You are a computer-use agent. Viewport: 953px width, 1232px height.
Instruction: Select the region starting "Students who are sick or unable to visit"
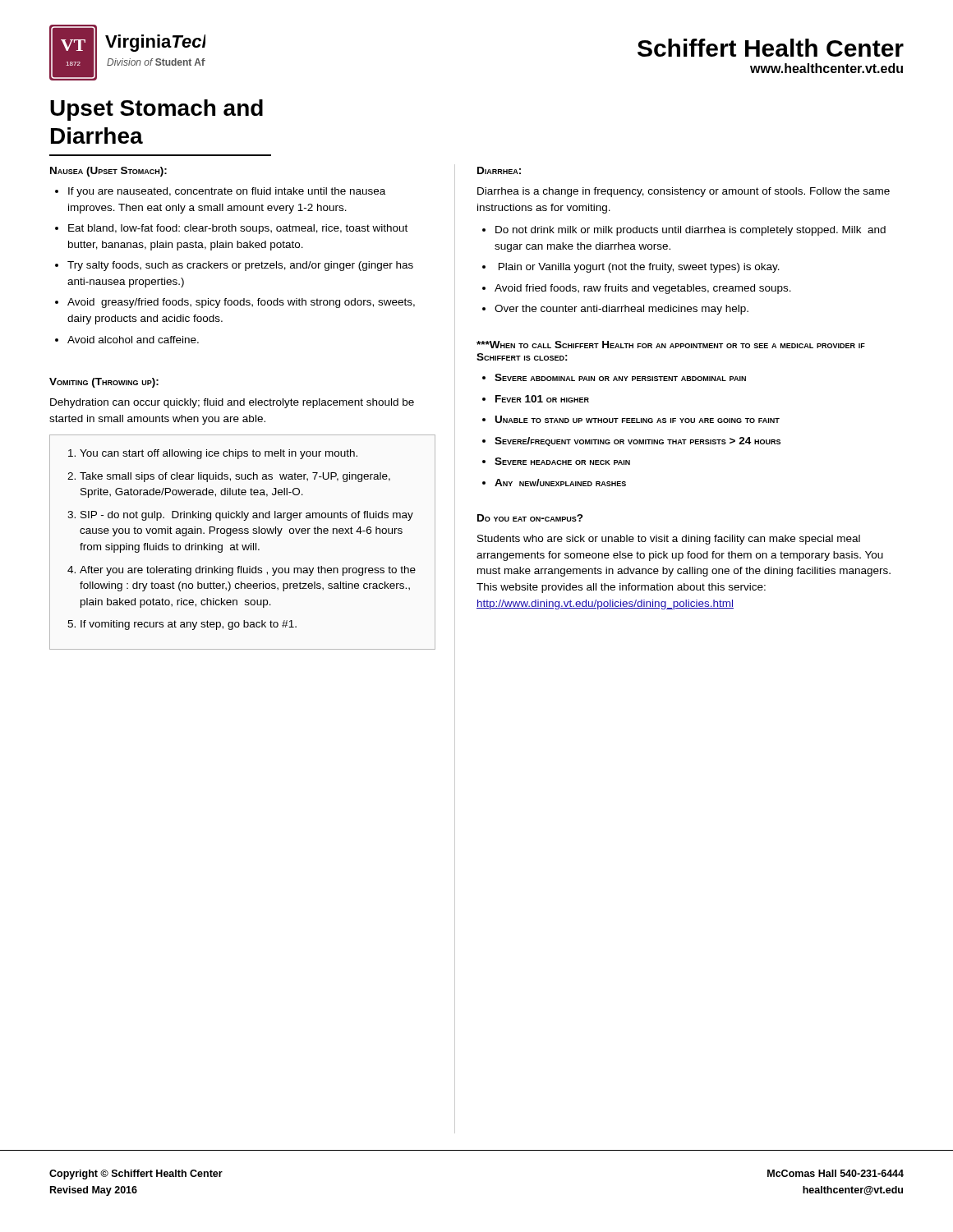(684, 571)
